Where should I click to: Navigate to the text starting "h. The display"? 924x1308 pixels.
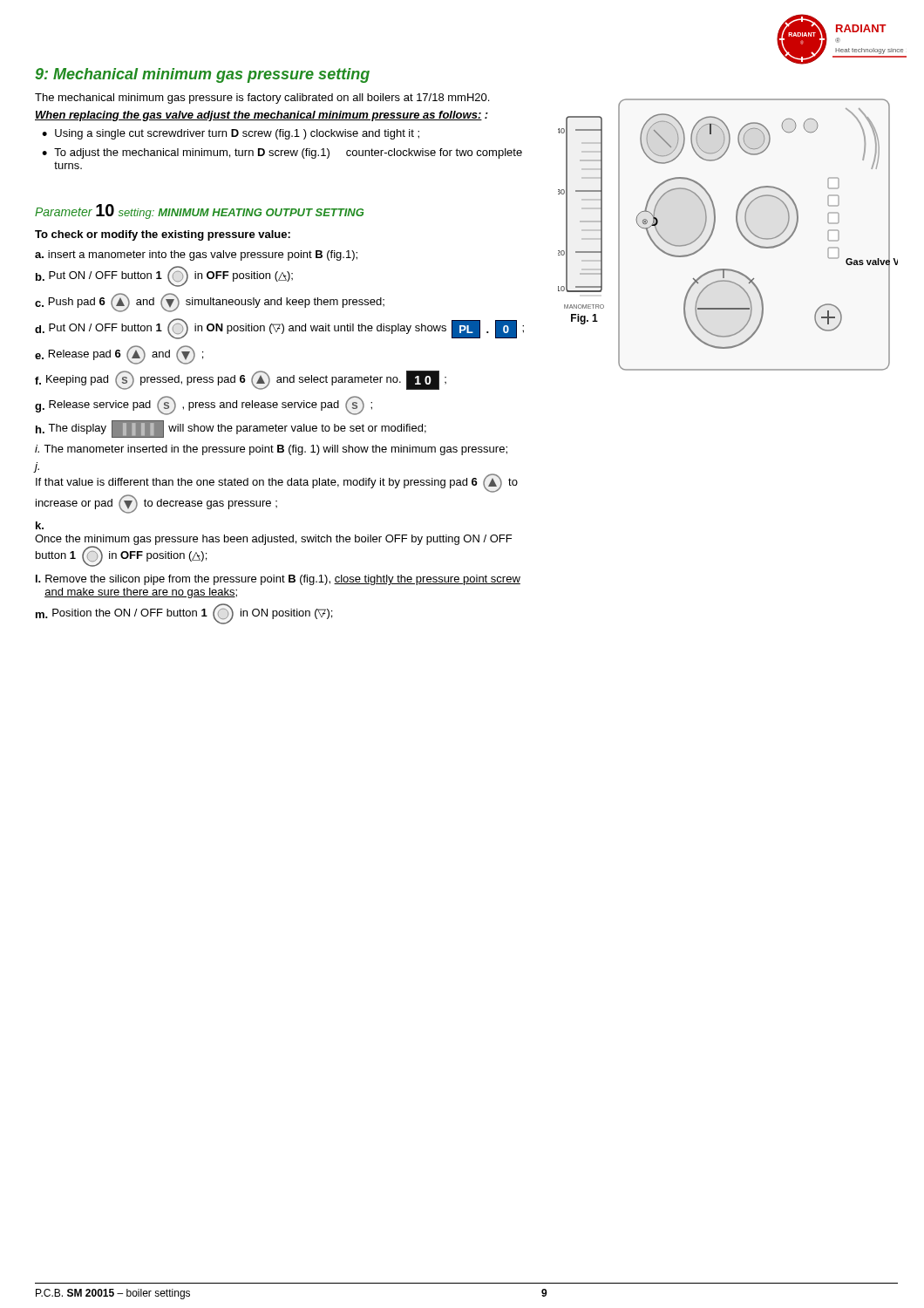[x=231, y=429]
